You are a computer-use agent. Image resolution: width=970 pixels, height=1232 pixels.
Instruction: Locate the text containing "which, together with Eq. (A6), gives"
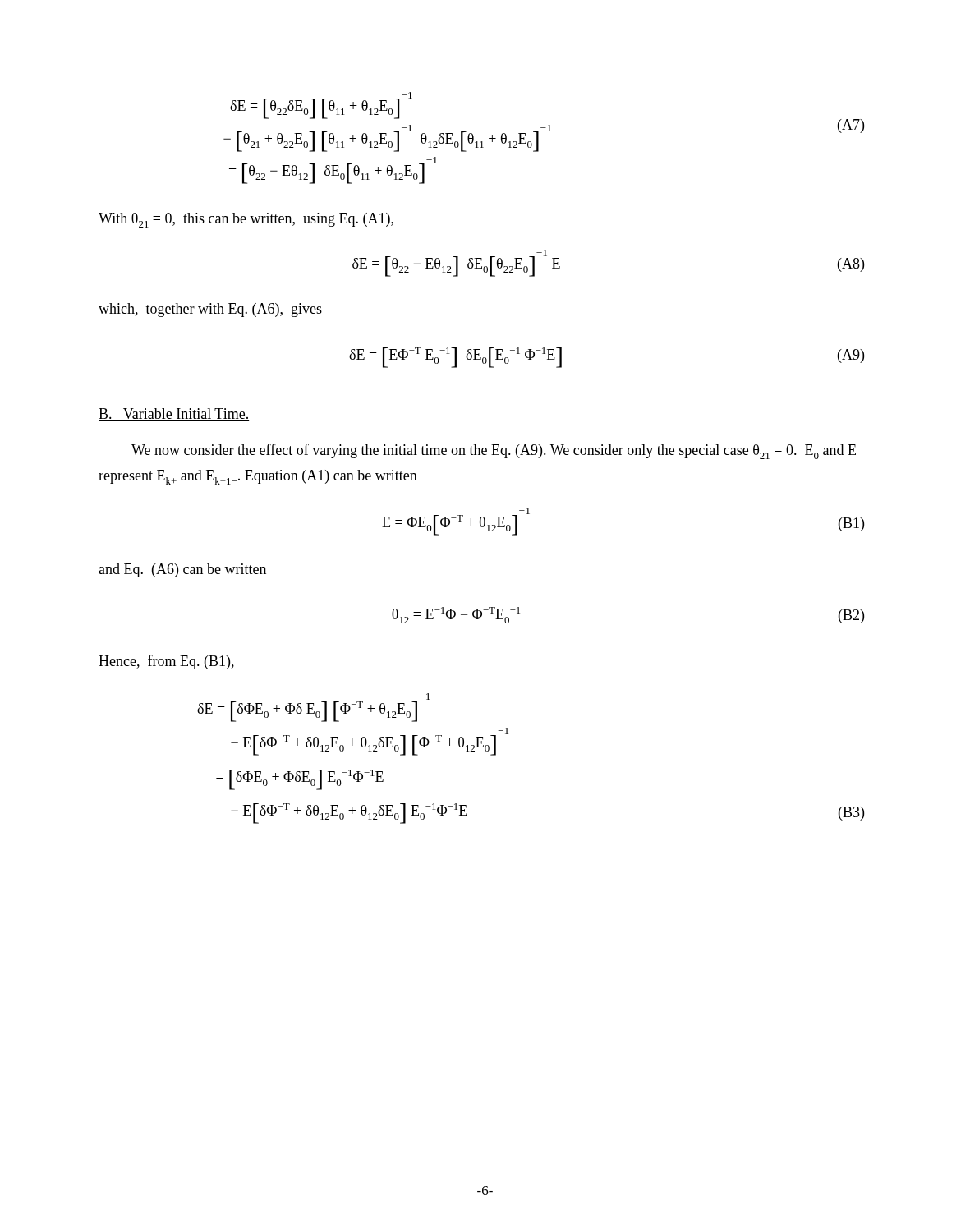[x=210, y=309]
